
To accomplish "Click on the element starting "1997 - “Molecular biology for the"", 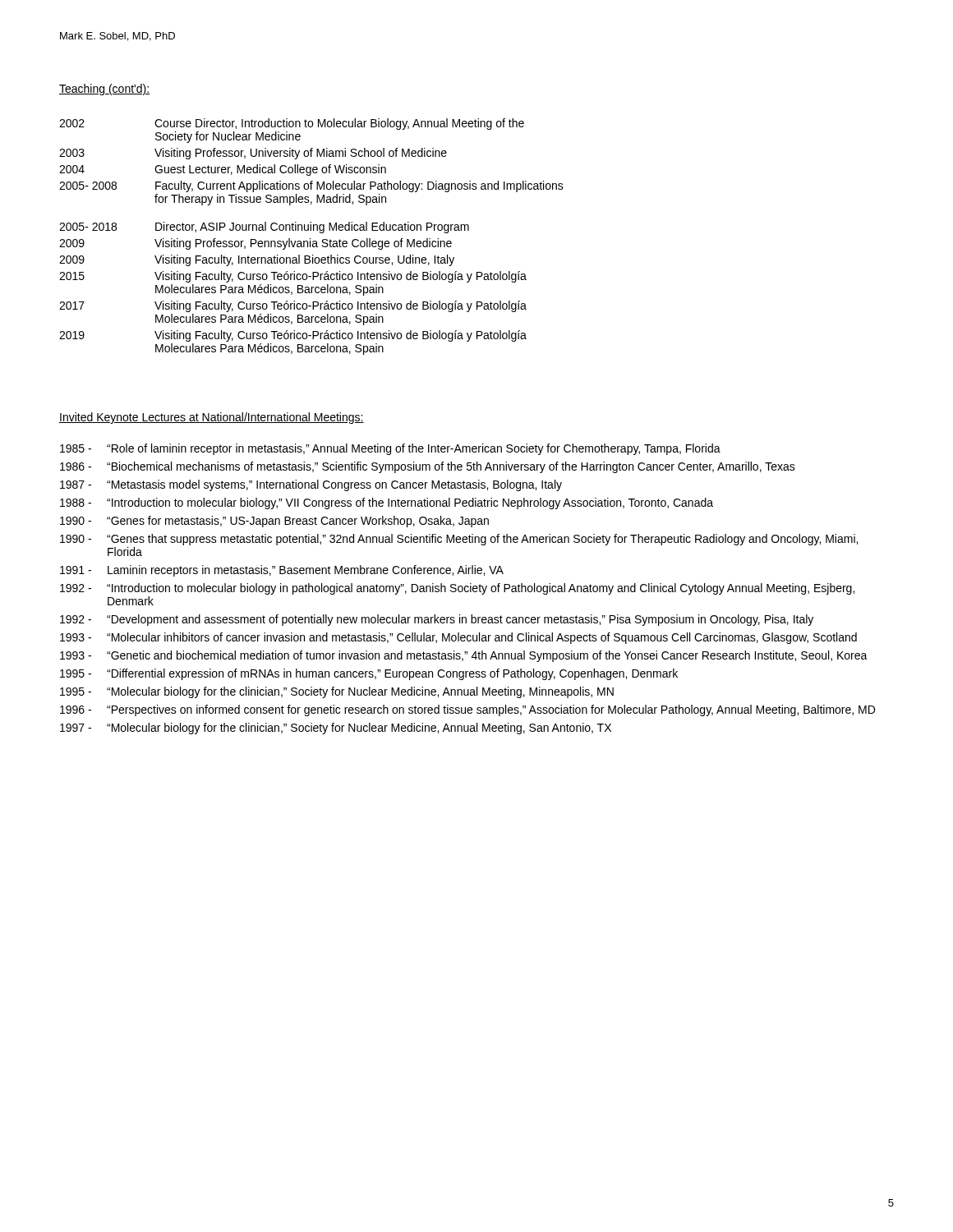I will pyautogui.click(x=478, y=728).
